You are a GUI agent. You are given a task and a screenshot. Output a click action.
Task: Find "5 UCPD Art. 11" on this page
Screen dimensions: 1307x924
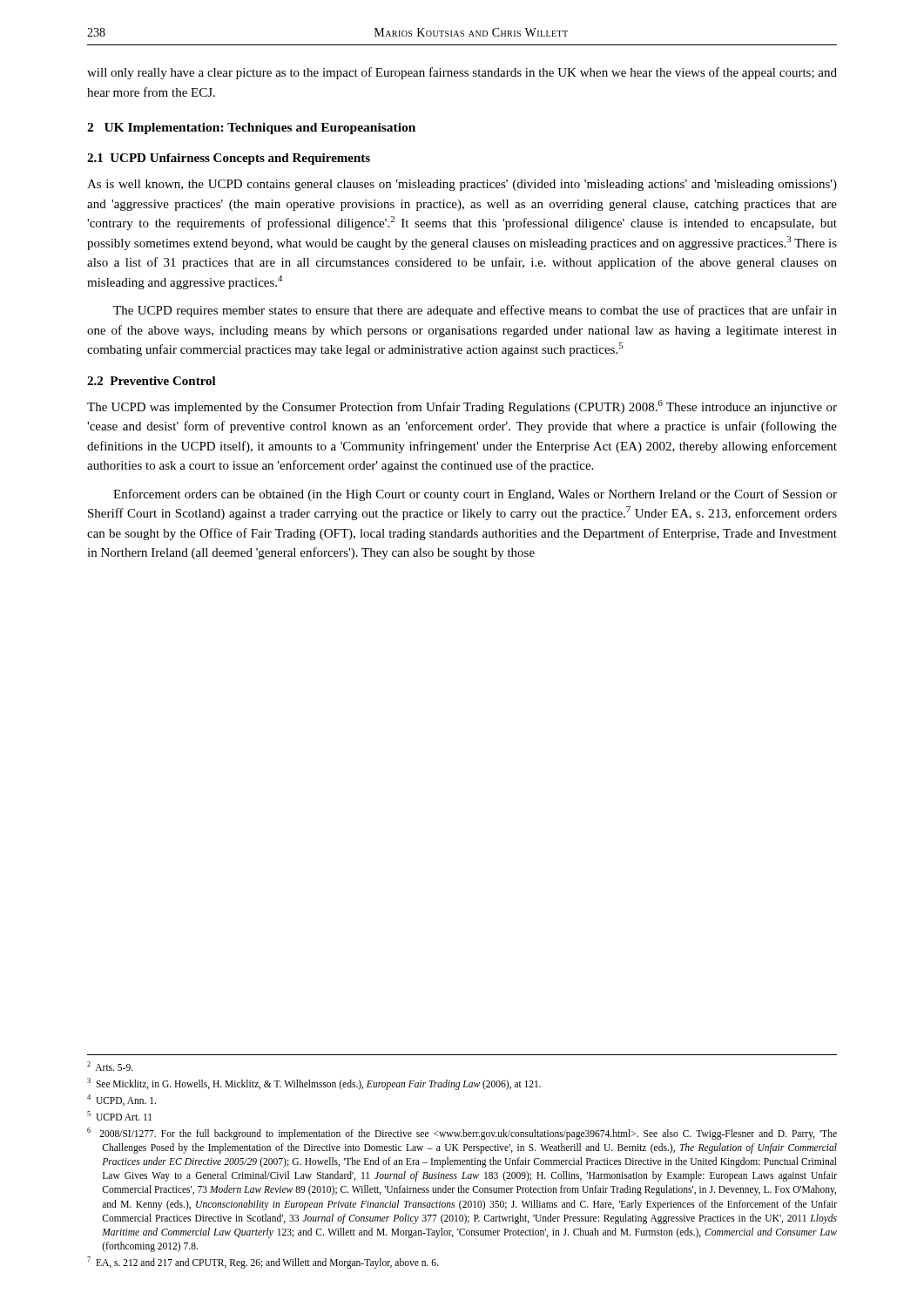click(120, 1116)
